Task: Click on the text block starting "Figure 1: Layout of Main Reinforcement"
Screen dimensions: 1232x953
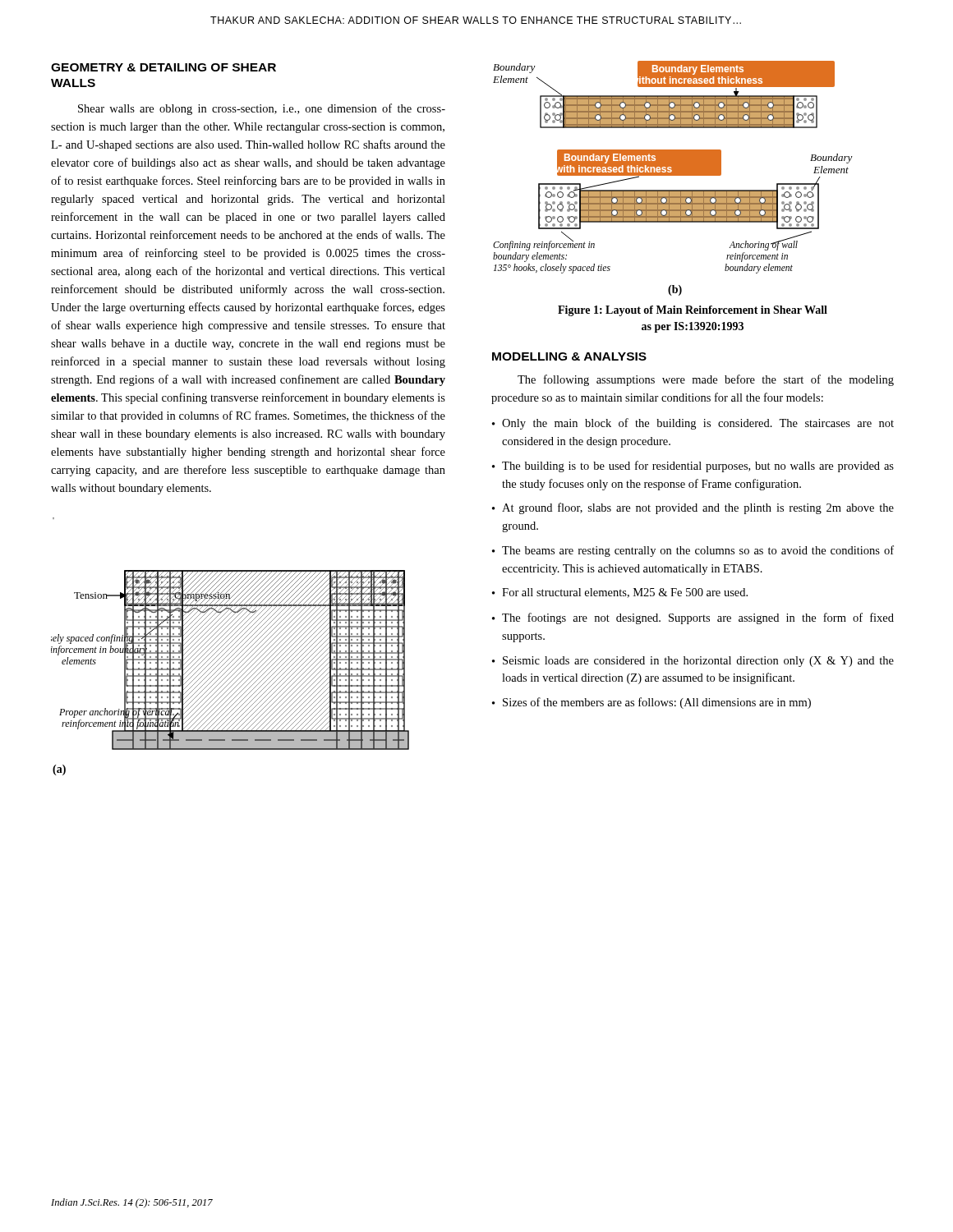Action: 693,318
